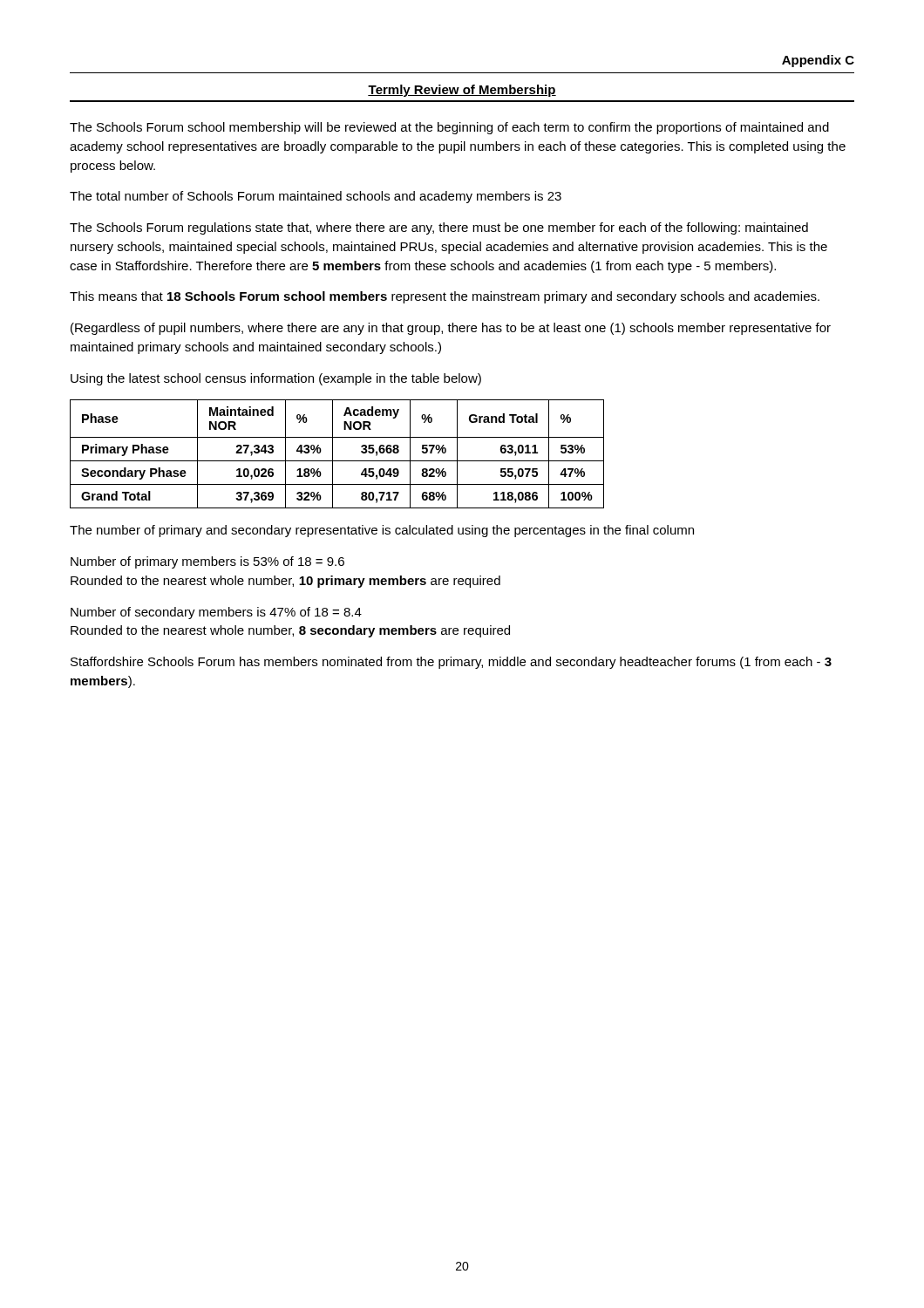The height and width of the screenshot is (1308, 924).
Task: Locate the block of text that opens with "The Schools Forum regulations state that, where there"
Action: click(449, 246)
